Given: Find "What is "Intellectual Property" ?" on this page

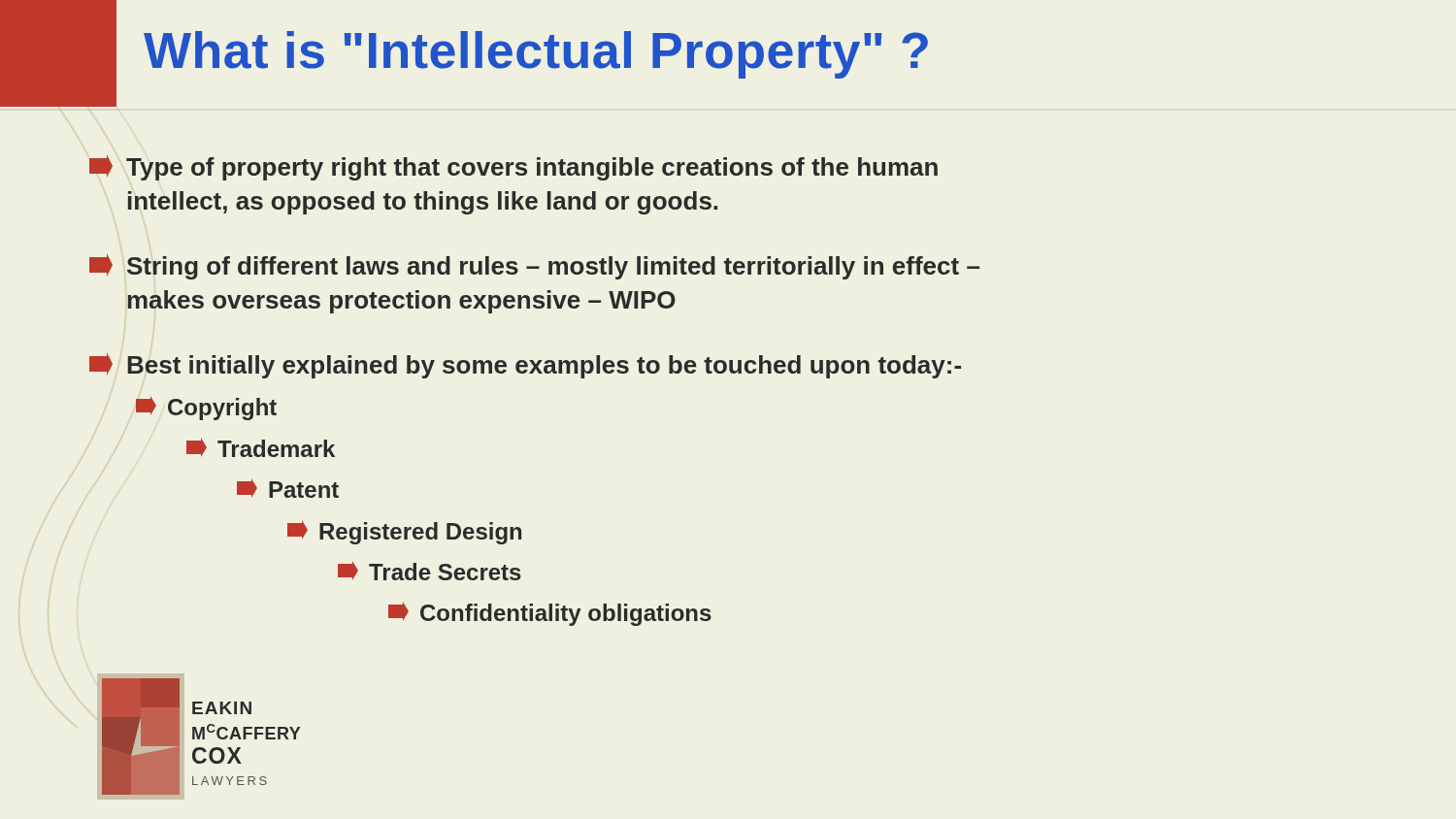Looking at the screenshot, I should click(x=537, y=50).
